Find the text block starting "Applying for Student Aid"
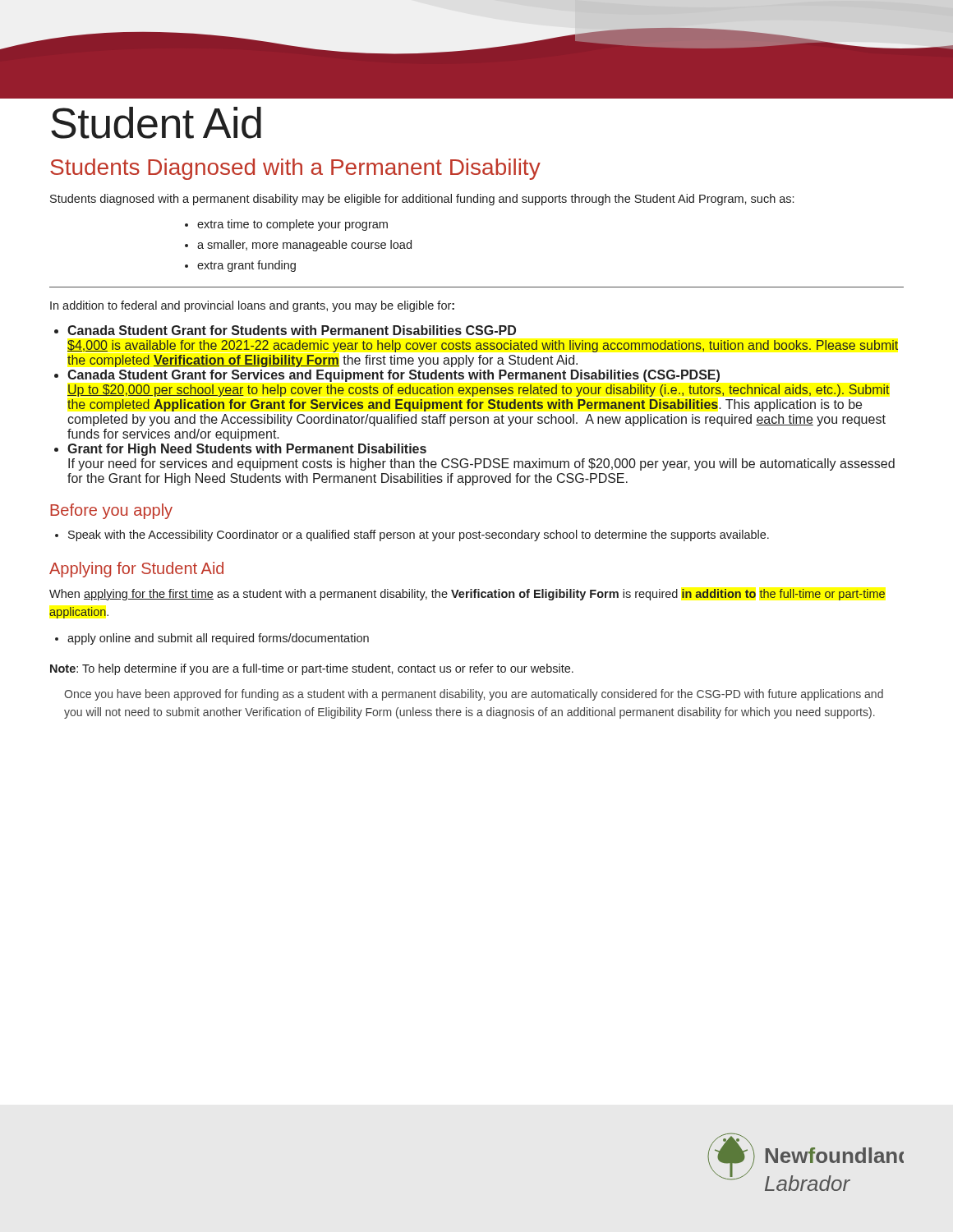This screenshot has width=953, height=1232. pyautogui.click(x=136, y=570)
